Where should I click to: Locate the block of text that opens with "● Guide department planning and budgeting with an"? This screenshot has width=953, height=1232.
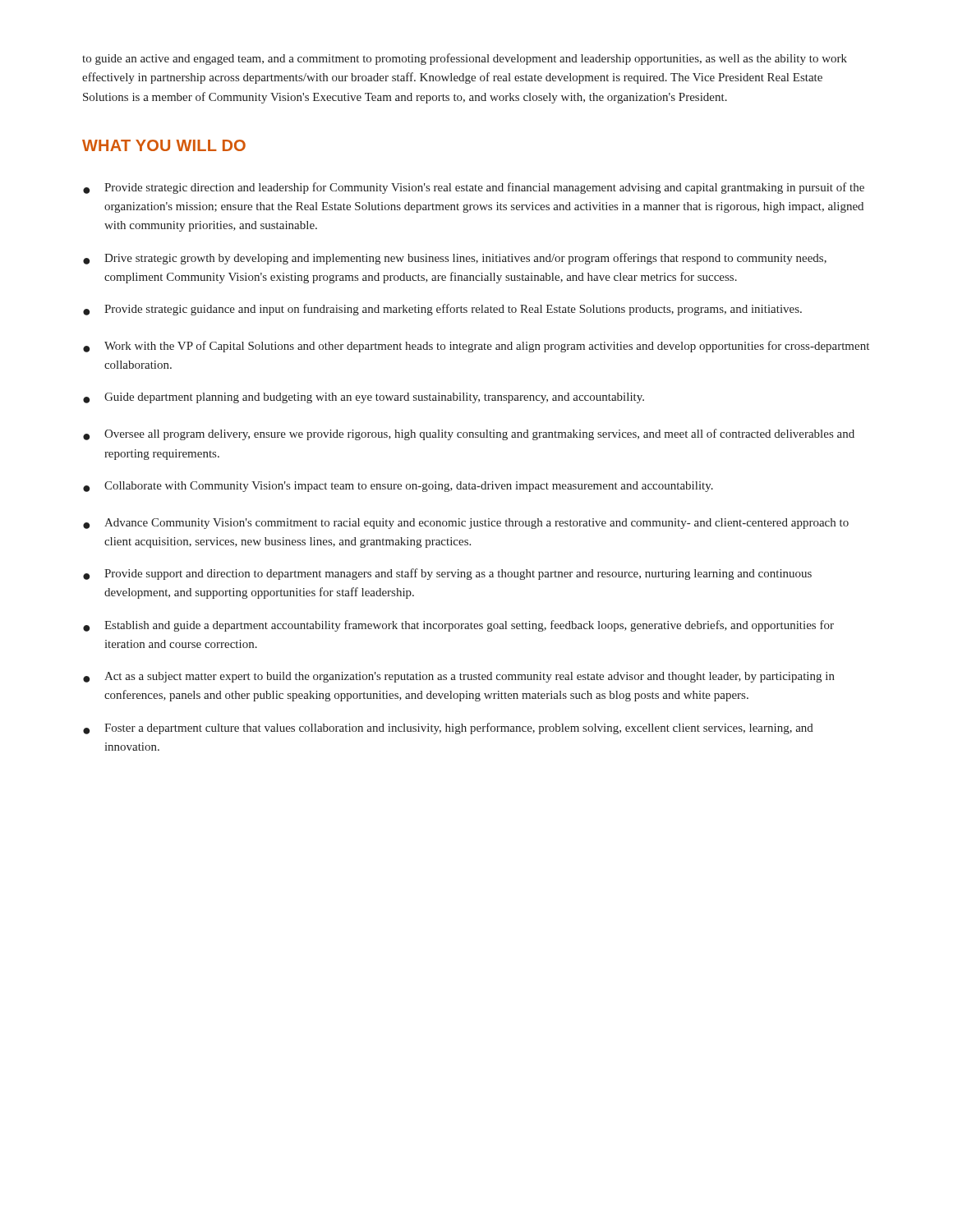[x=364, y=400]
